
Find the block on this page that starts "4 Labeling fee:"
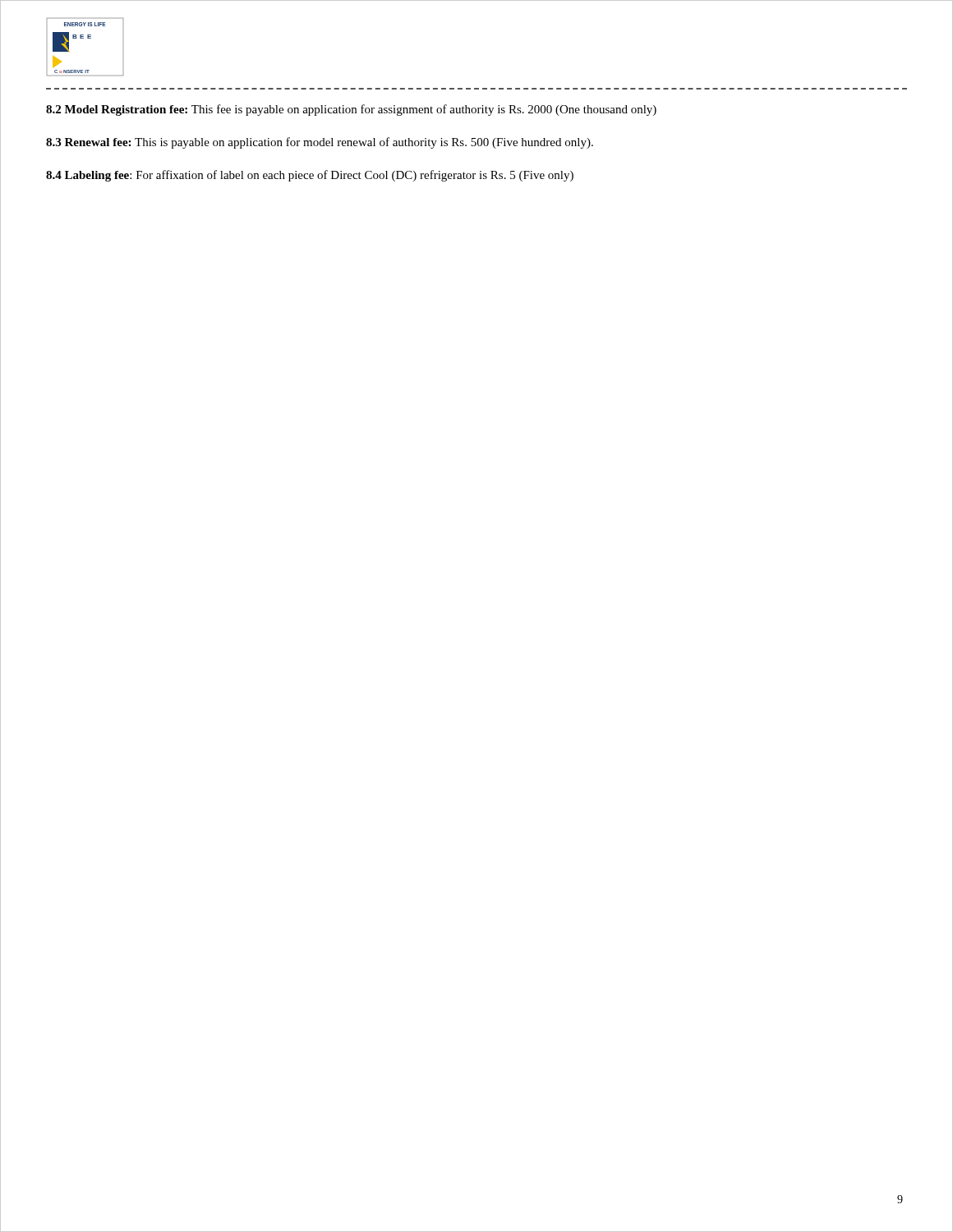(x=310, y=175)
